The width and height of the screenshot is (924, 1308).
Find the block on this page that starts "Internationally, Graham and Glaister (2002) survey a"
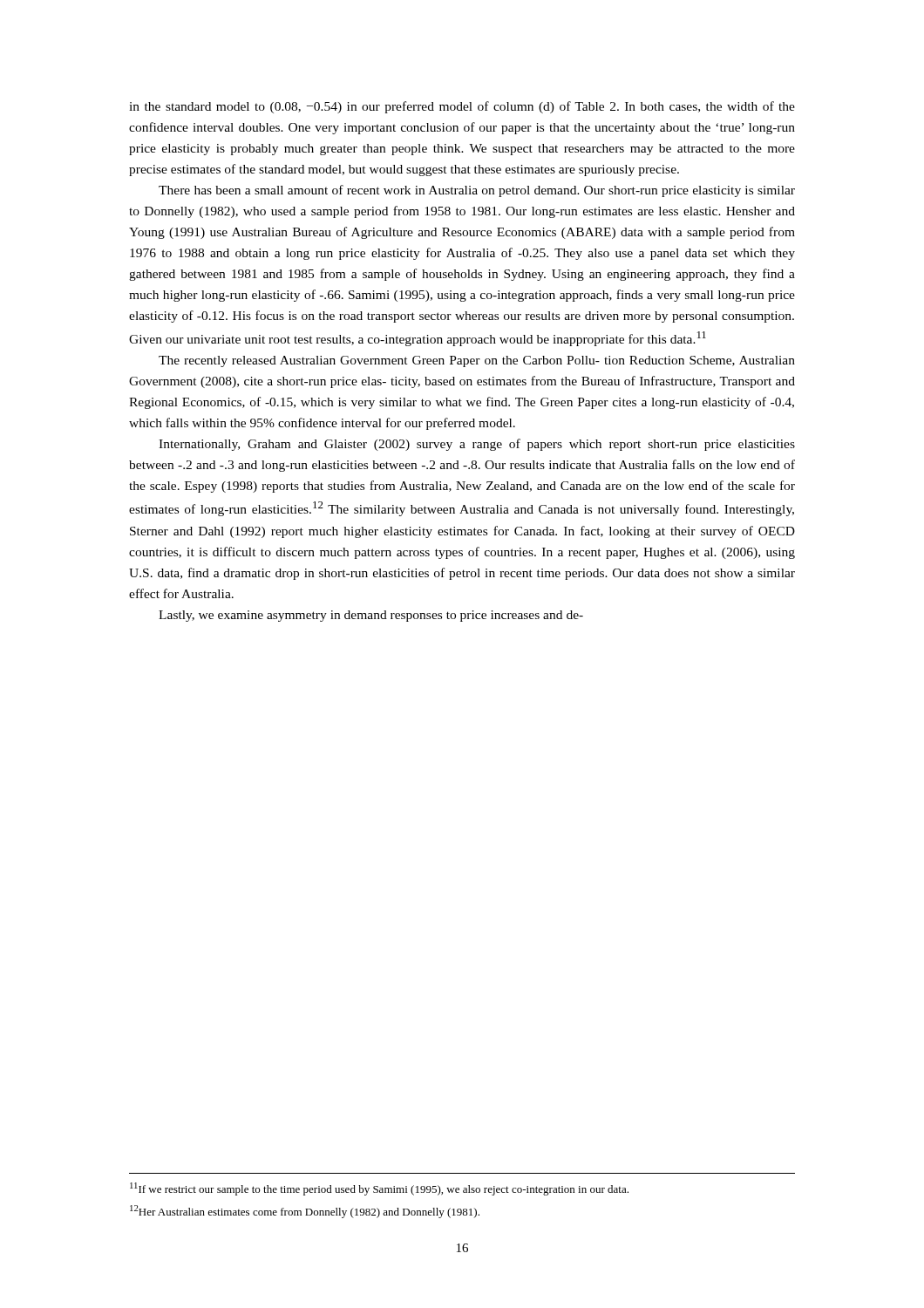point(462,519)
